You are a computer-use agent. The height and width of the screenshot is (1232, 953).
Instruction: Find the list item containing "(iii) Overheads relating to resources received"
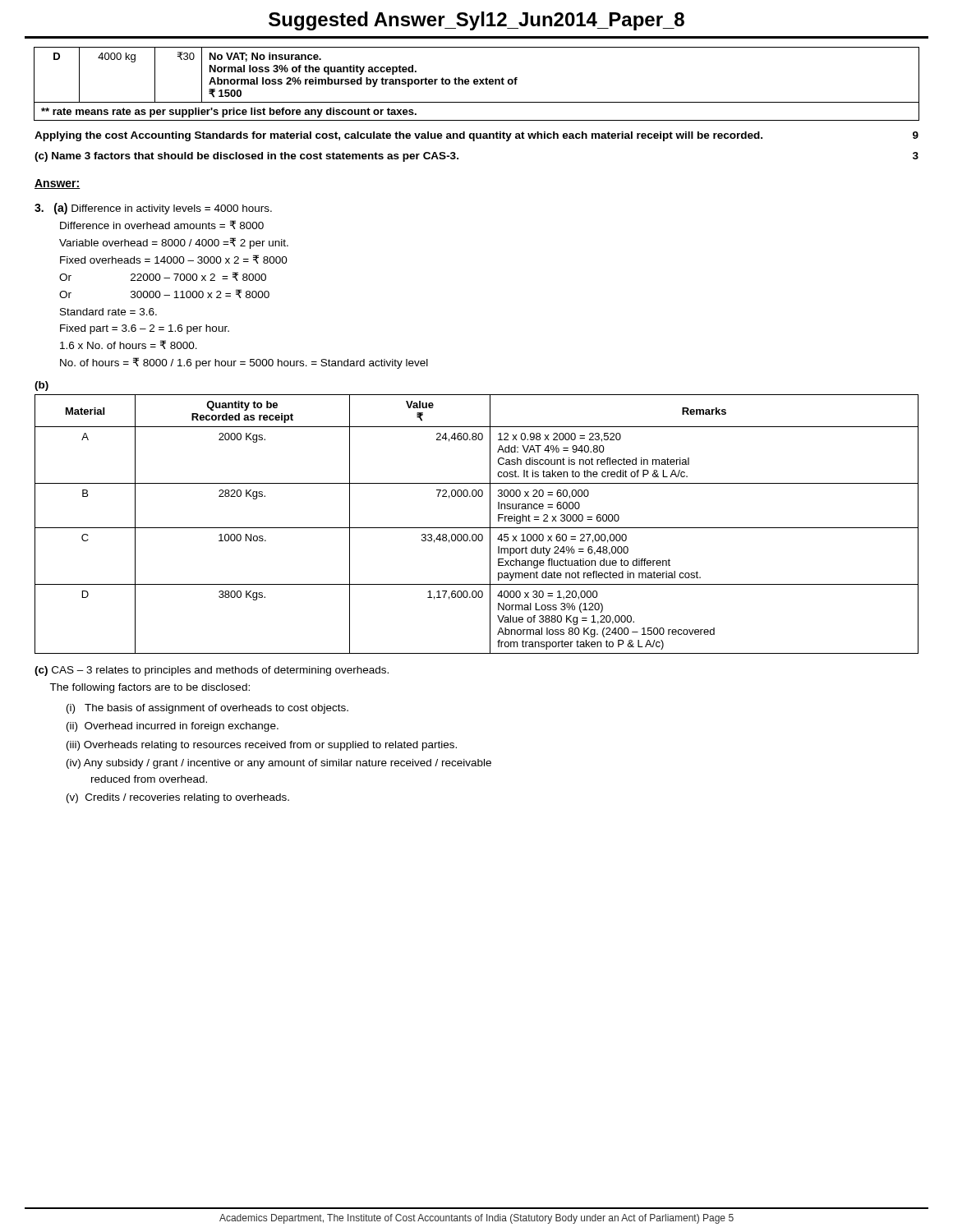coord(262,744)
